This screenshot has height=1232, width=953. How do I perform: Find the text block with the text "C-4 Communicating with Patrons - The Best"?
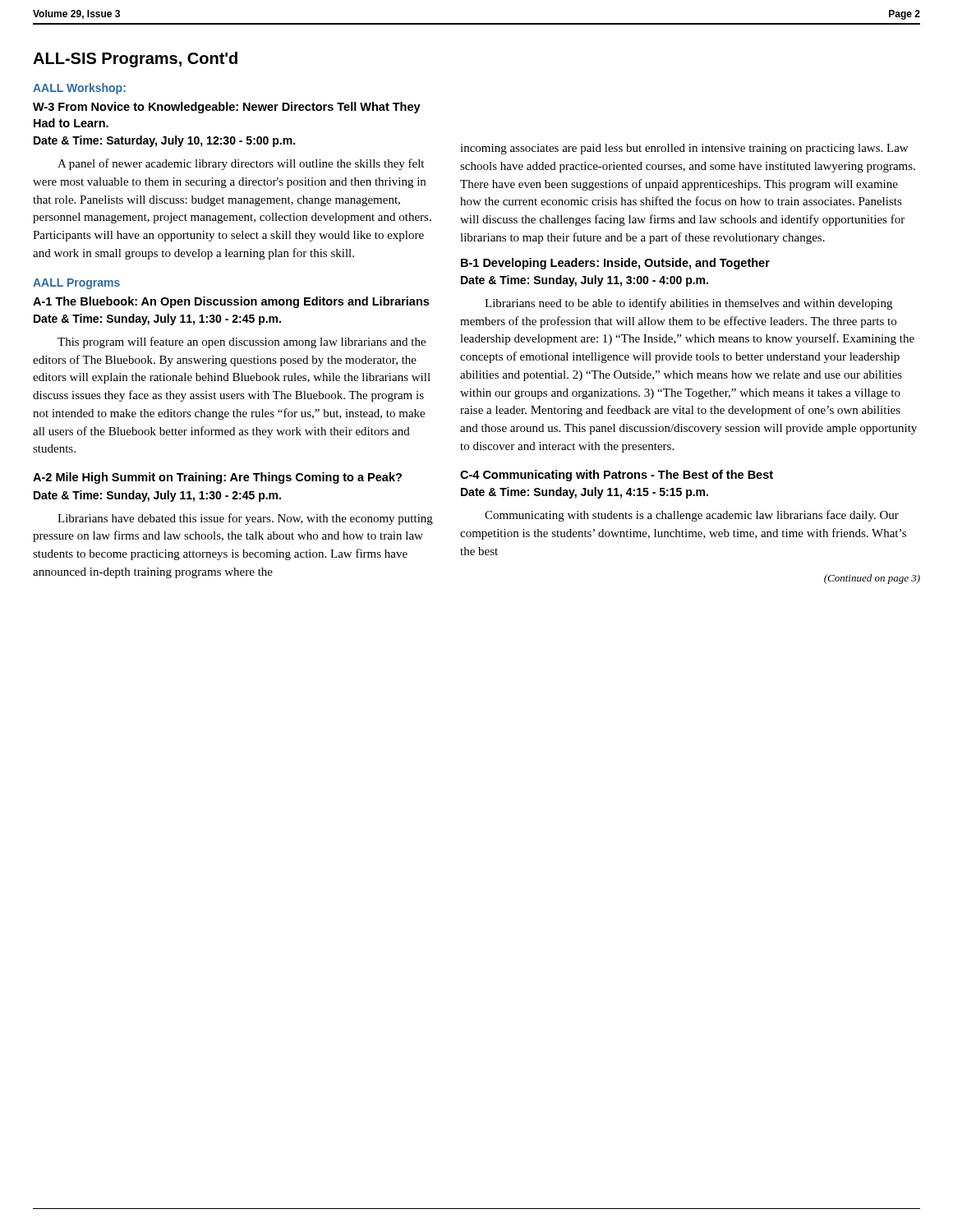[617, 475]
